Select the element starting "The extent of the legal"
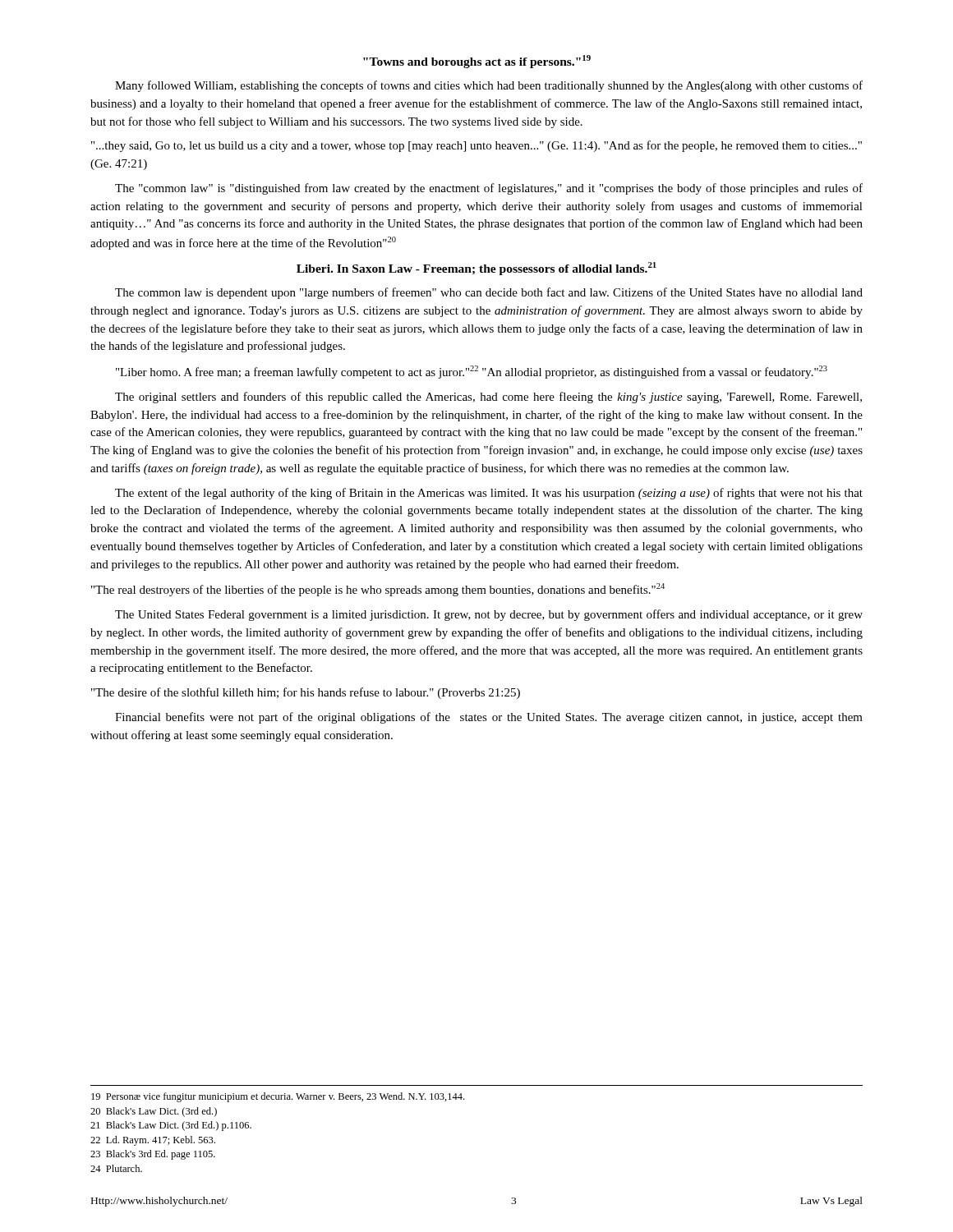 coord(476,528)
